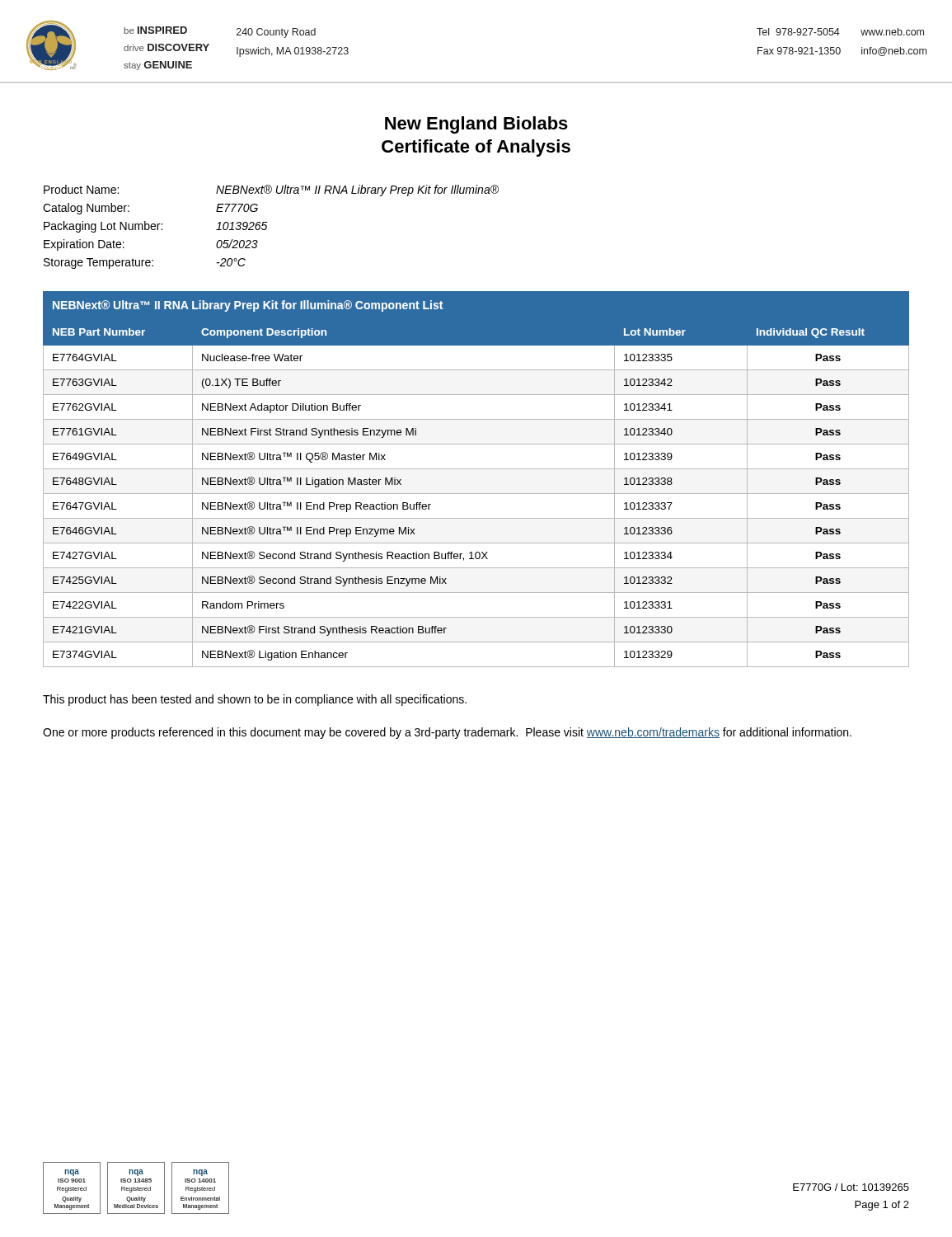Locate the block of text that opens with "This product has been tested and shown to"
952x1237 pixels.
point(476,699)
